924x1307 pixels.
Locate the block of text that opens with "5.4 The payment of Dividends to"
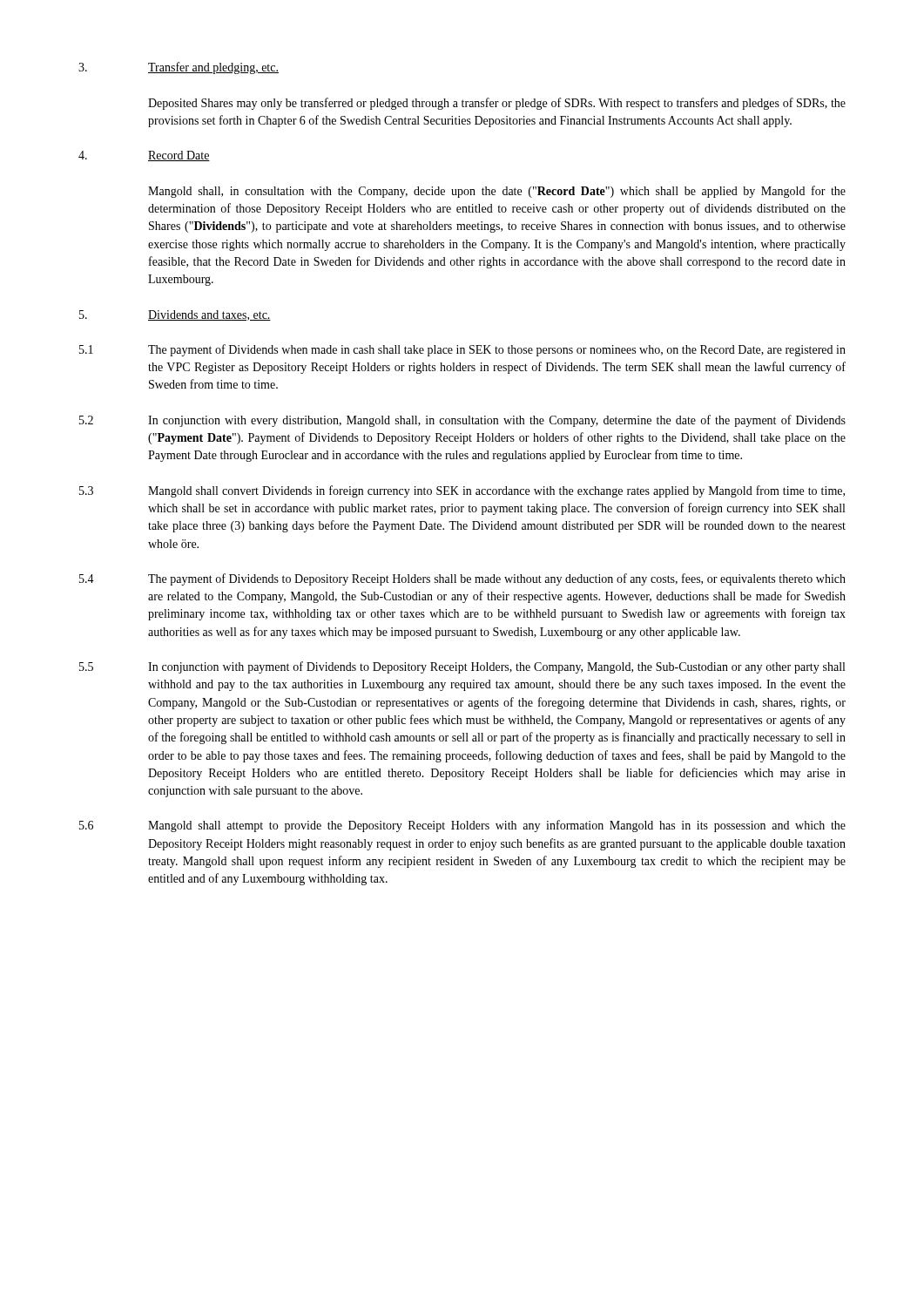tap(462, 606)
